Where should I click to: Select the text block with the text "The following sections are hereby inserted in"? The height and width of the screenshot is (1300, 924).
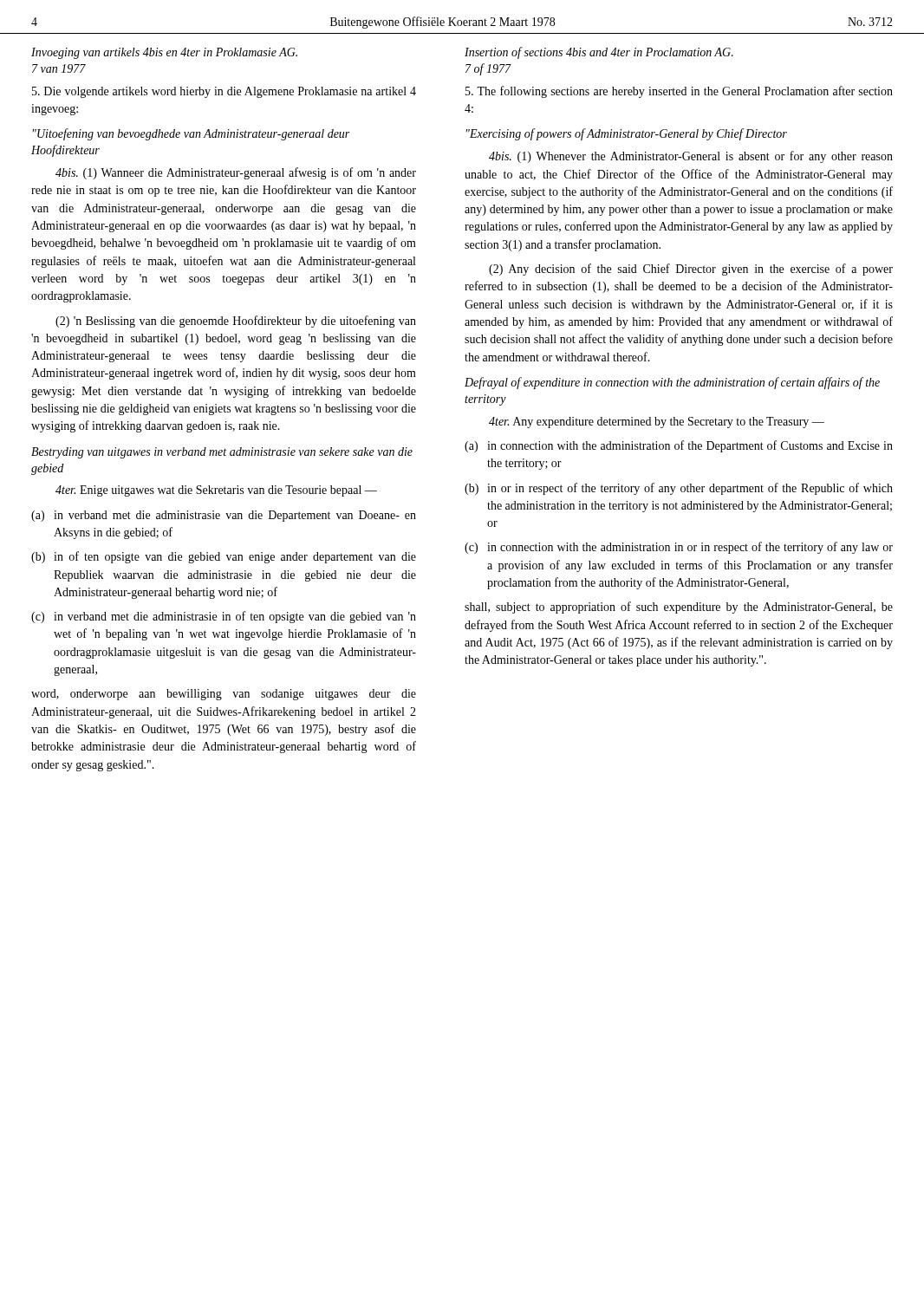[x=679, y=101]
